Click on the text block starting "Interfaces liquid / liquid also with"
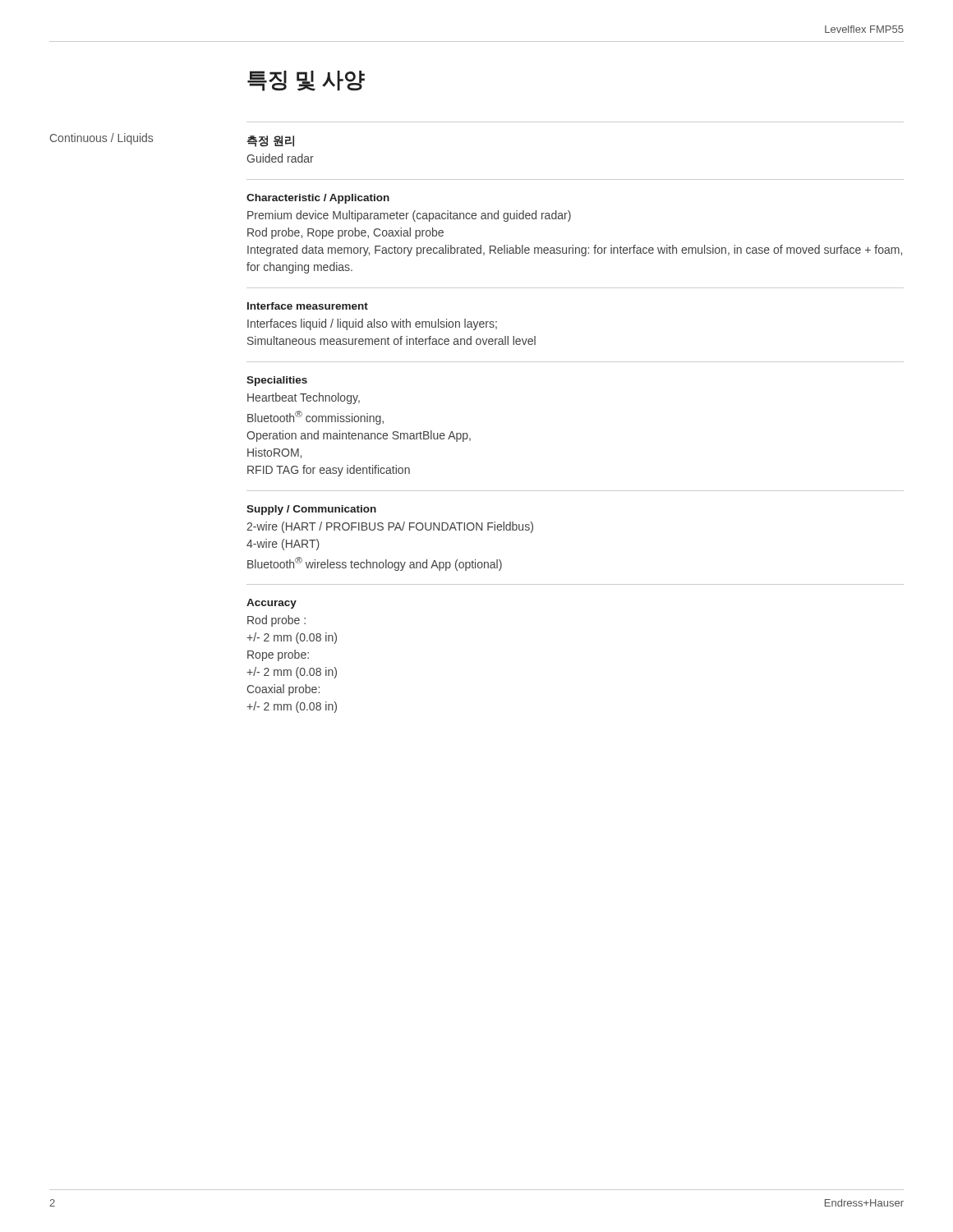953x1232 pixels. point(391,332)
